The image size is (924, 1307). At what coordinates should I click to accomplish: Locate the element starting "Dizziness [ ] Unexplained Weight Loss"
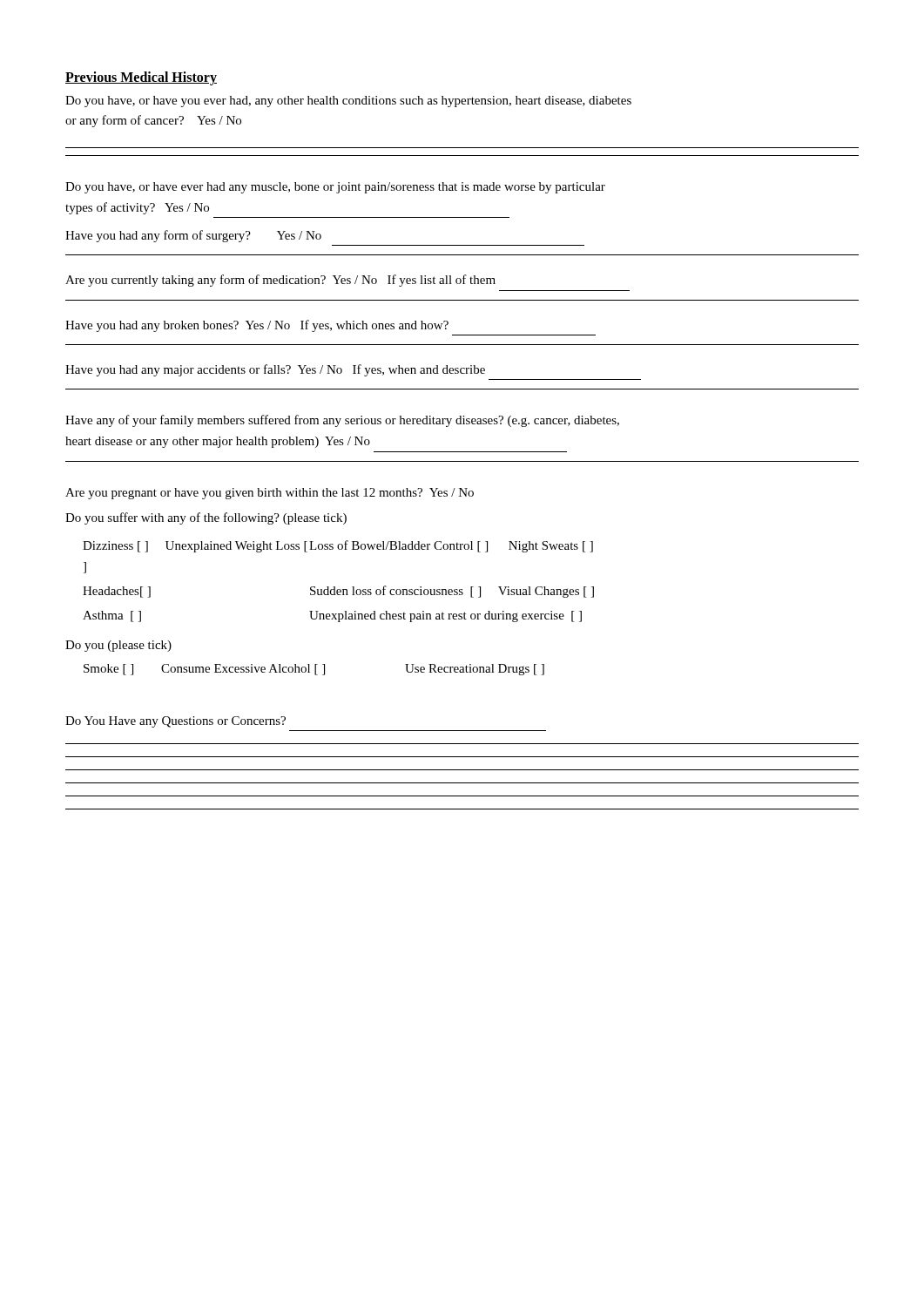coord(462,580)
